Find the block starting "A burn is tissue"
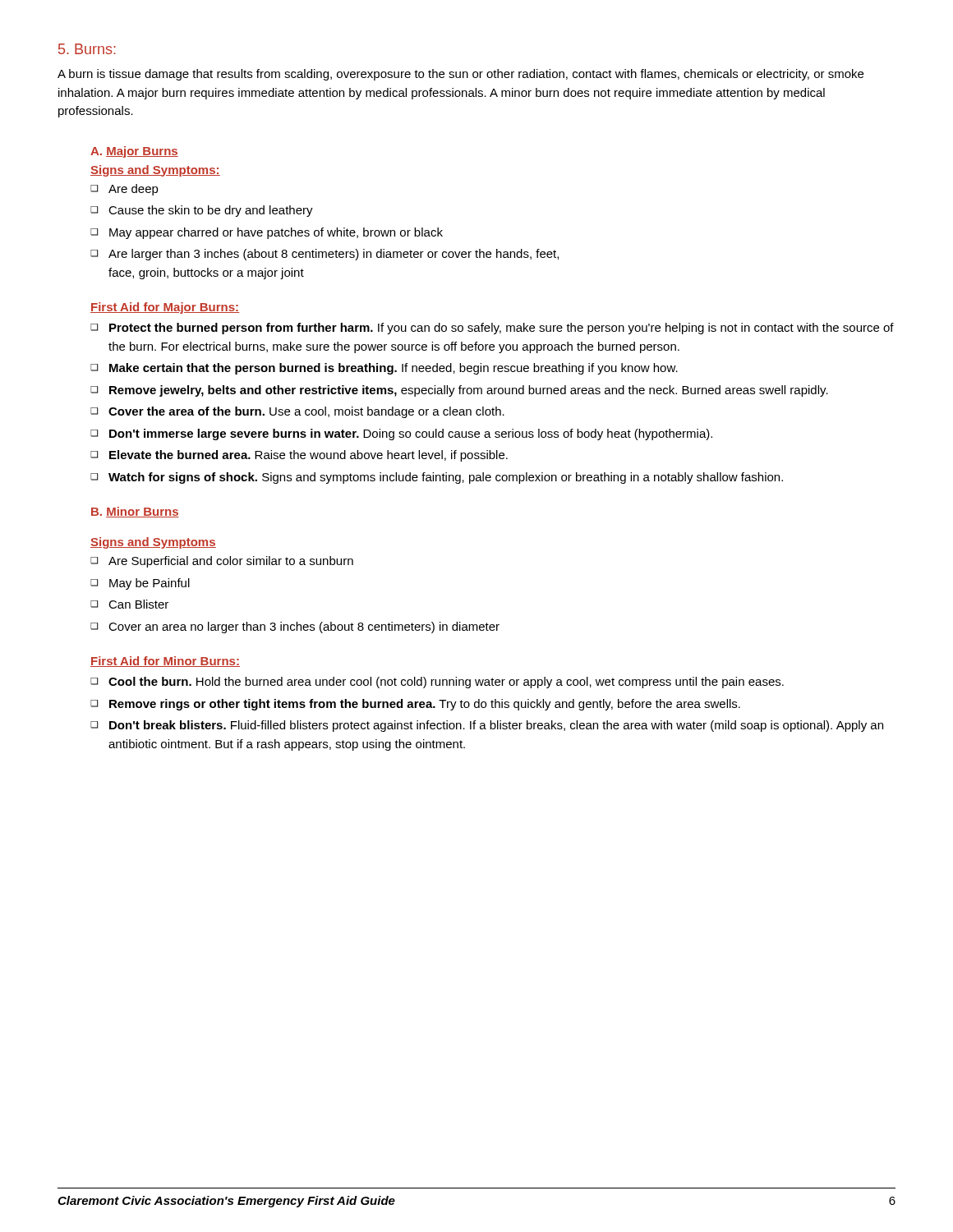This screenshot has width=953, height=1232. click(x=461, y=92)
